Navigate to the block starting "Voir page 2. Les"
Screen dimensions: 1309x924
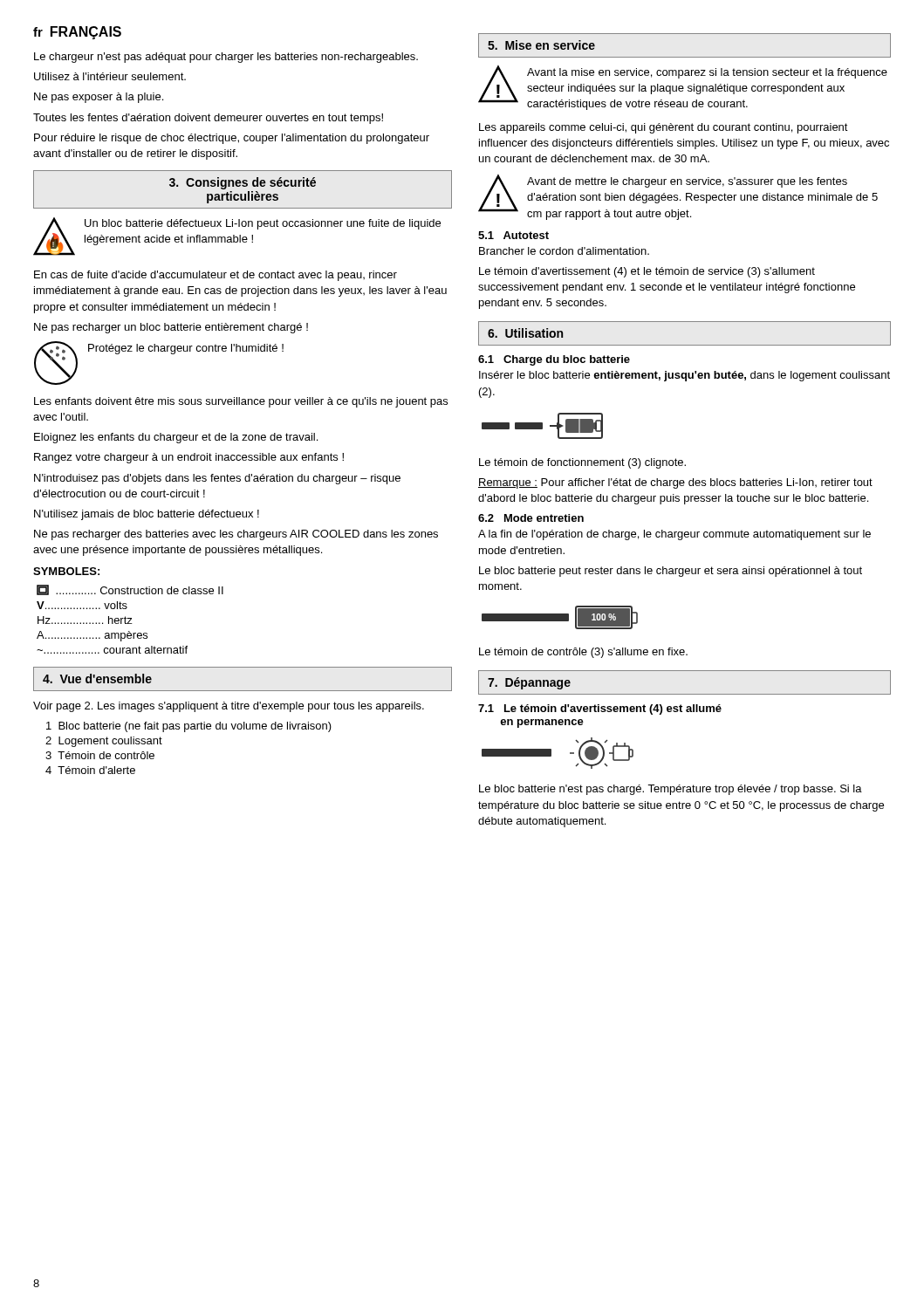tap(243, 706)
